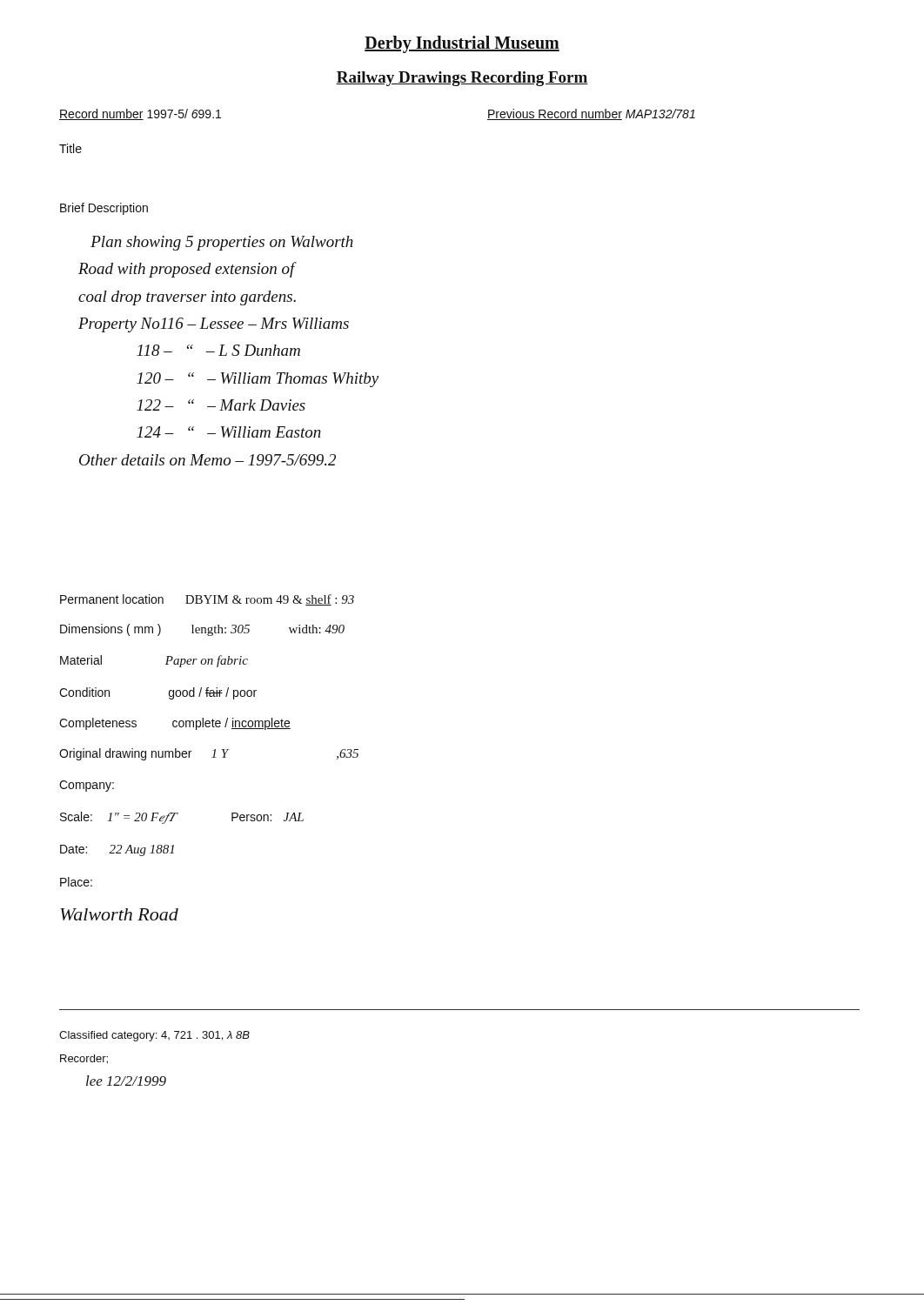
Task: Find the text with the text "Date: 22 Aug 1881"
Action: pos(117,849)
